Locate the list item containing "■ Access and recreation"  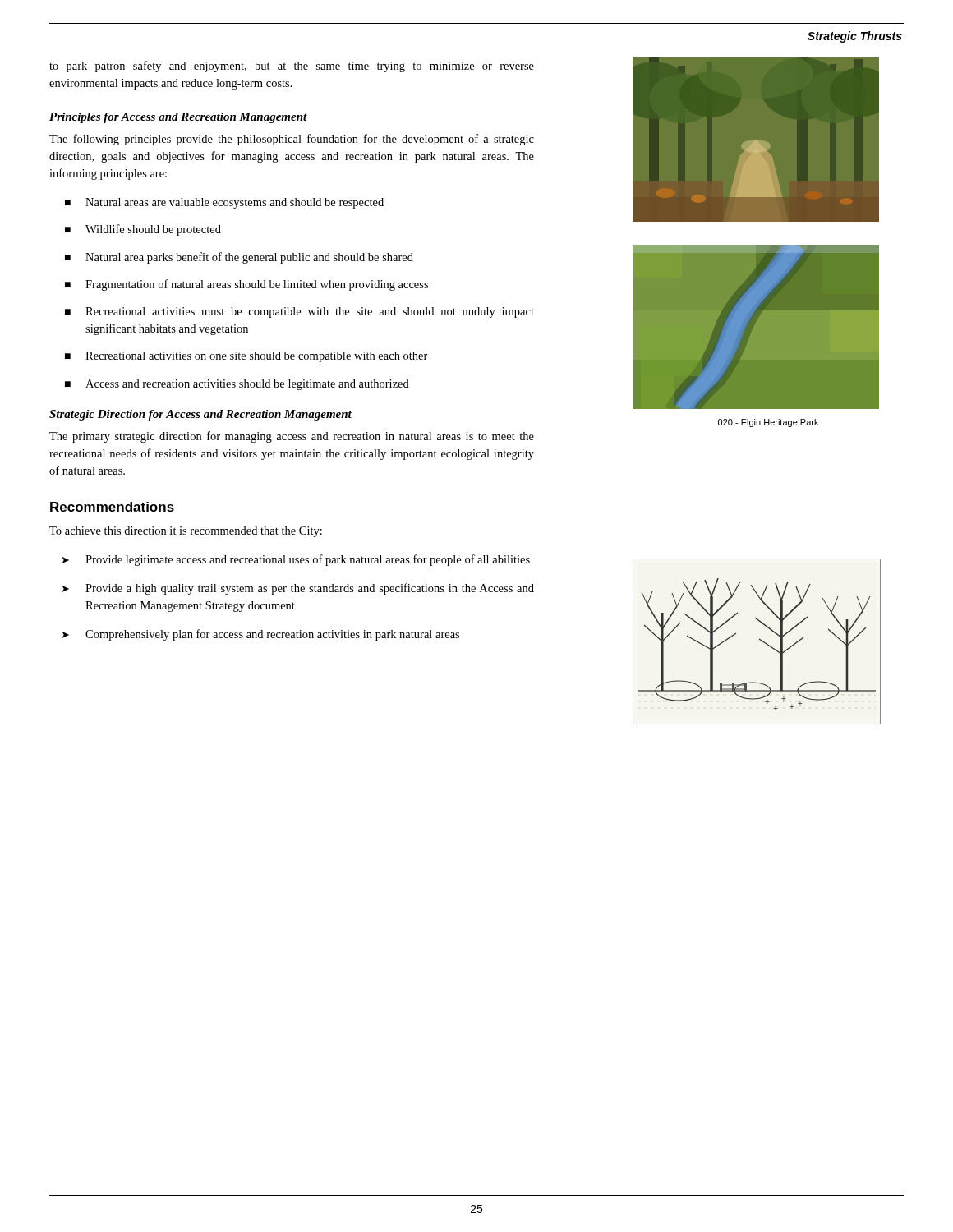coord(236,384)
